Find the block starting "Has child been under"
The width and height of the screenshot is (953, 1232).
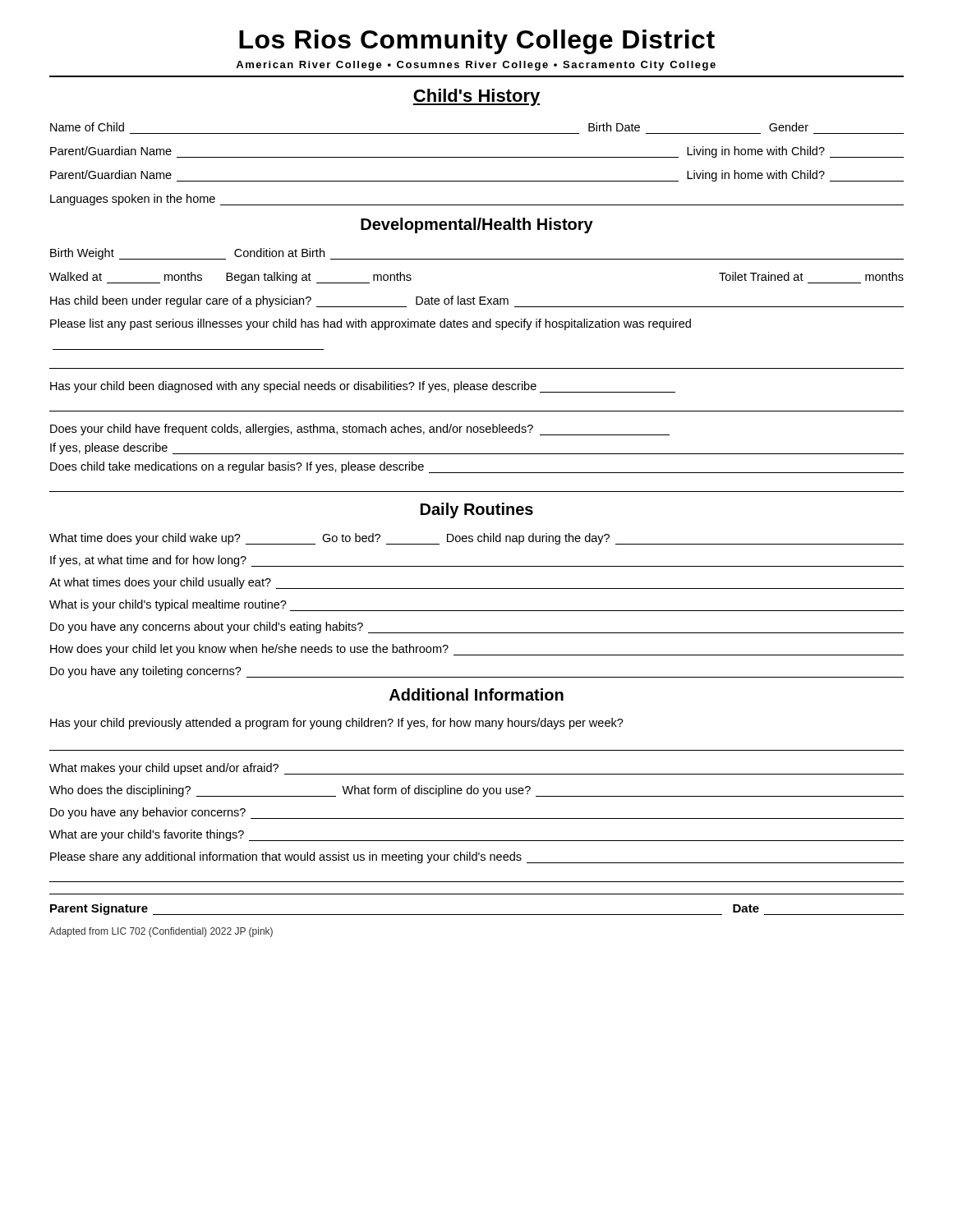pos(476,299)
